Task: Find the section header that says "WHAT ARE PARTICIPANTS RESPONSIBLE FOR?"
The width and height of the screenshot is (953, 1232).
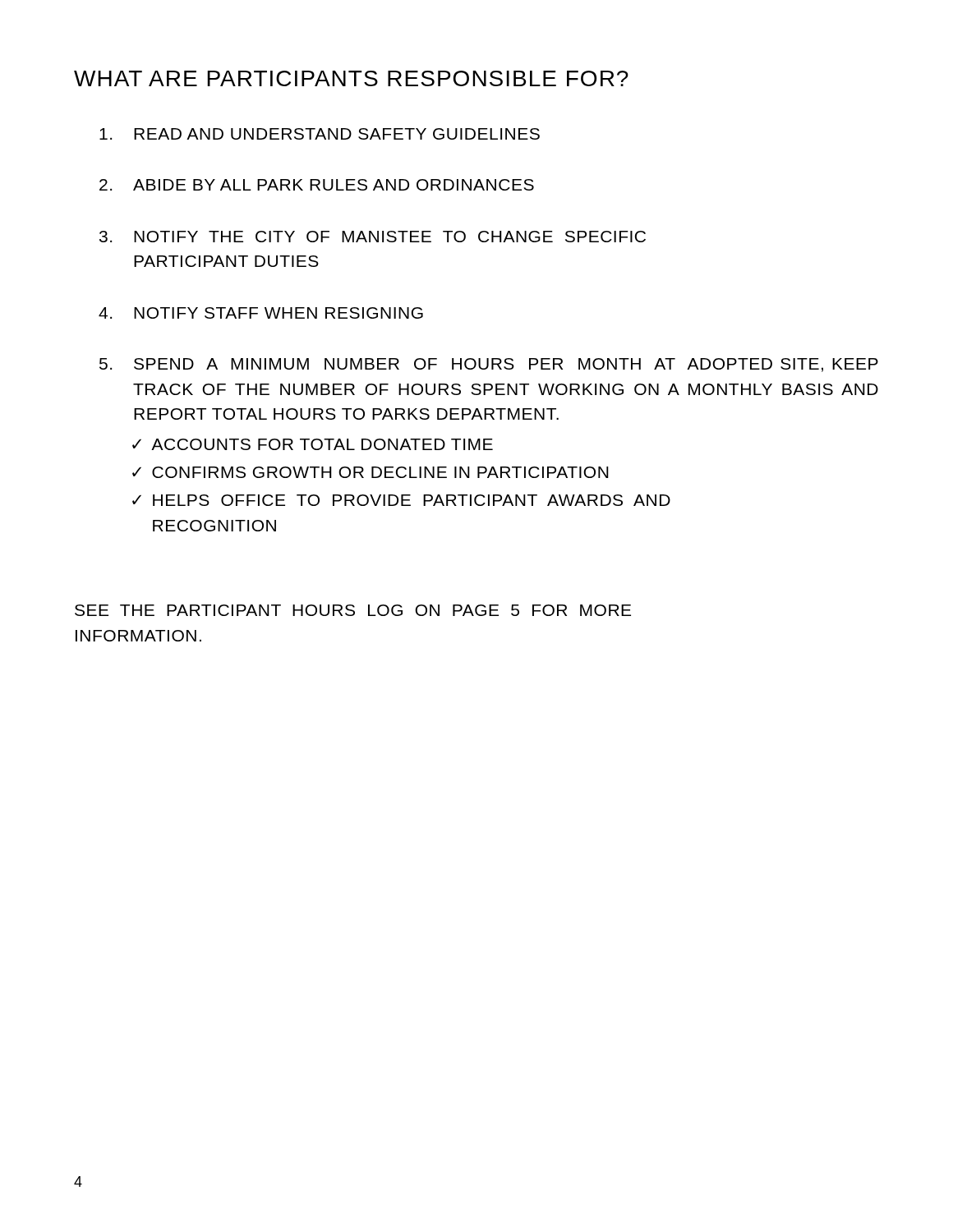Action: pyautogui.click(x=352, y=78)
